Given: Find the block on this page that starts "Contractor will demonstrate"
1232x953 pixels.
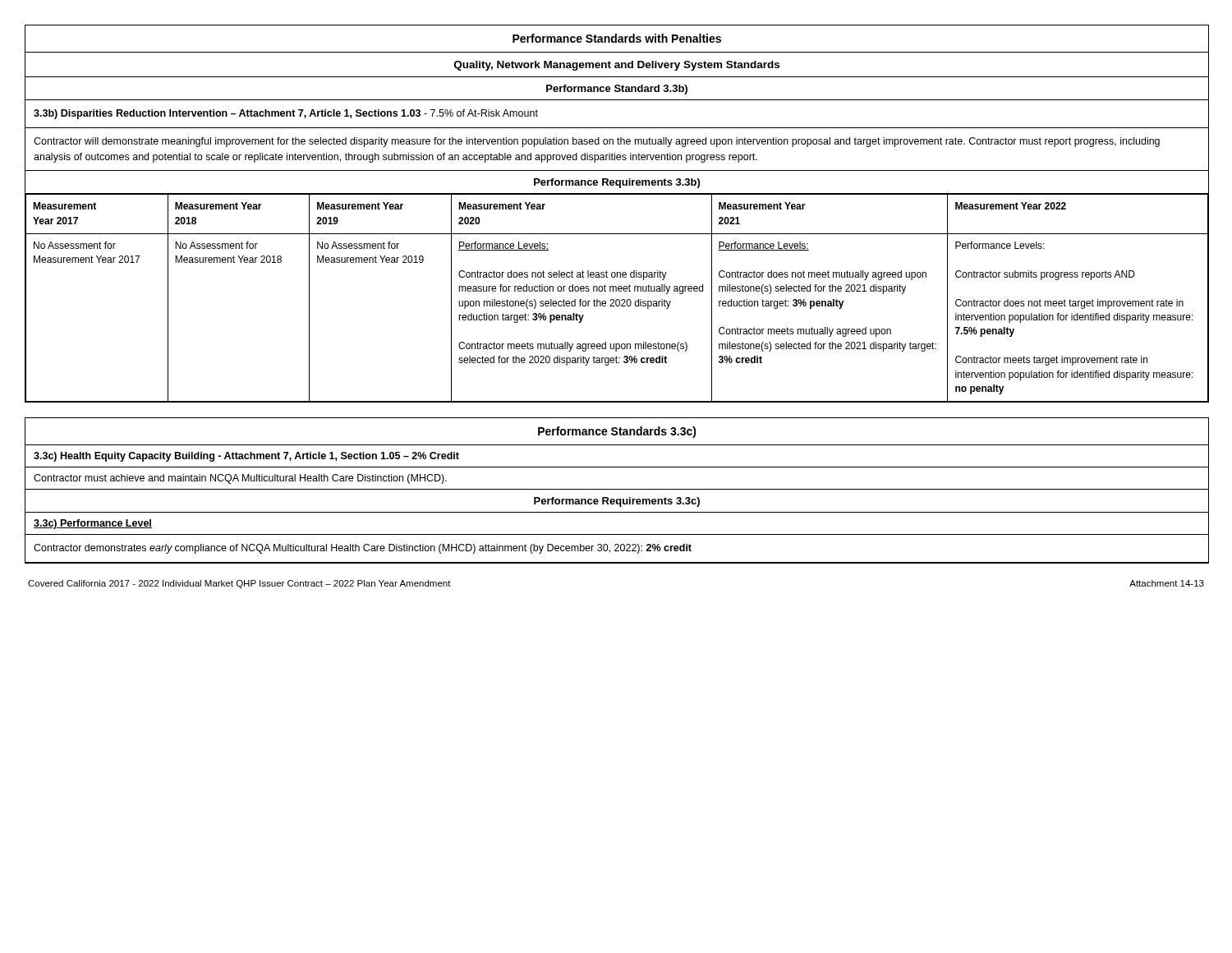Looking at the screenshot, I should [597, 149].
